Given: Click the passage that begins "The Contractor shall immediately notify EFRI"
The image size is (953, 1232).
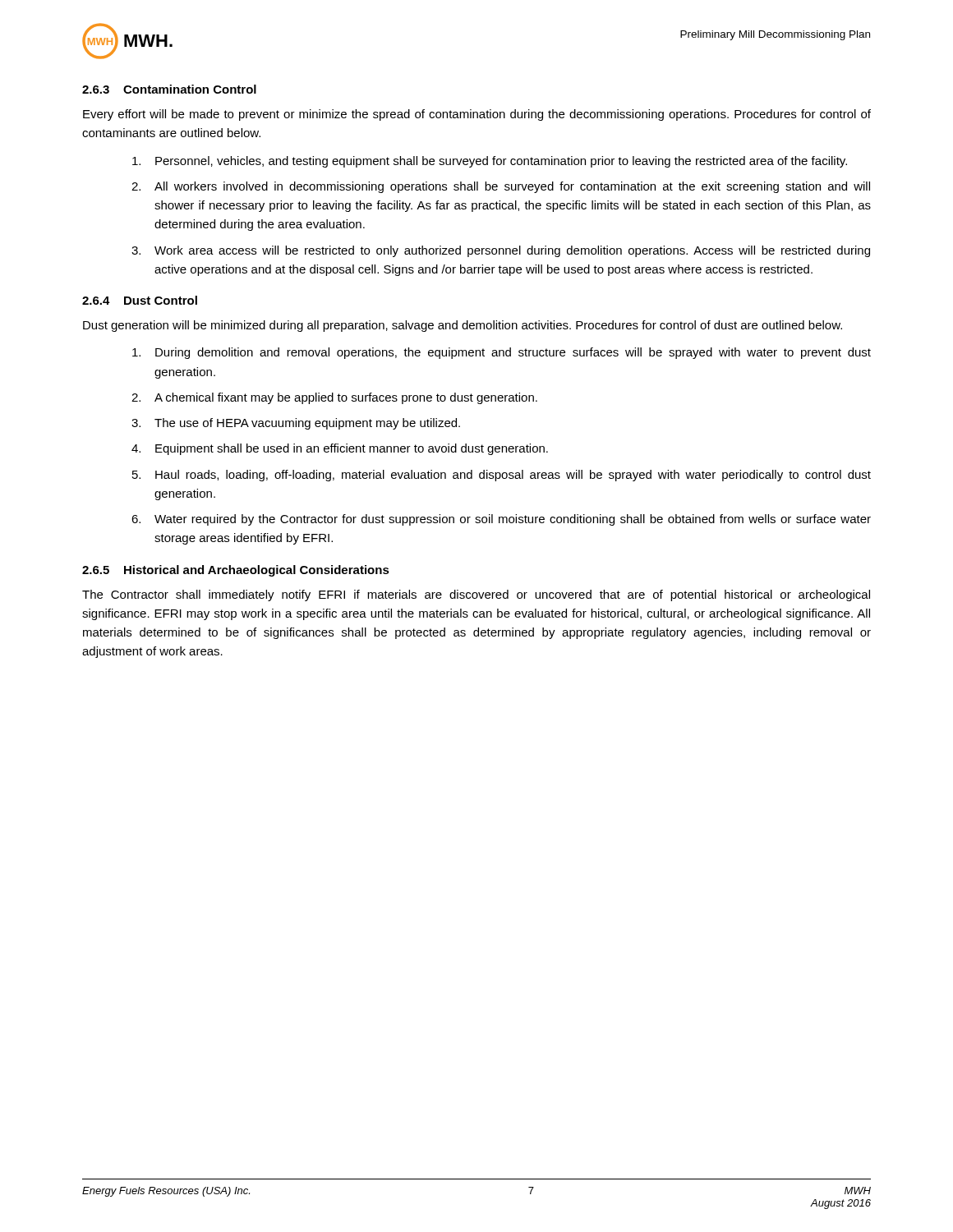Looking at the screenshot, I should coord(476,622).
